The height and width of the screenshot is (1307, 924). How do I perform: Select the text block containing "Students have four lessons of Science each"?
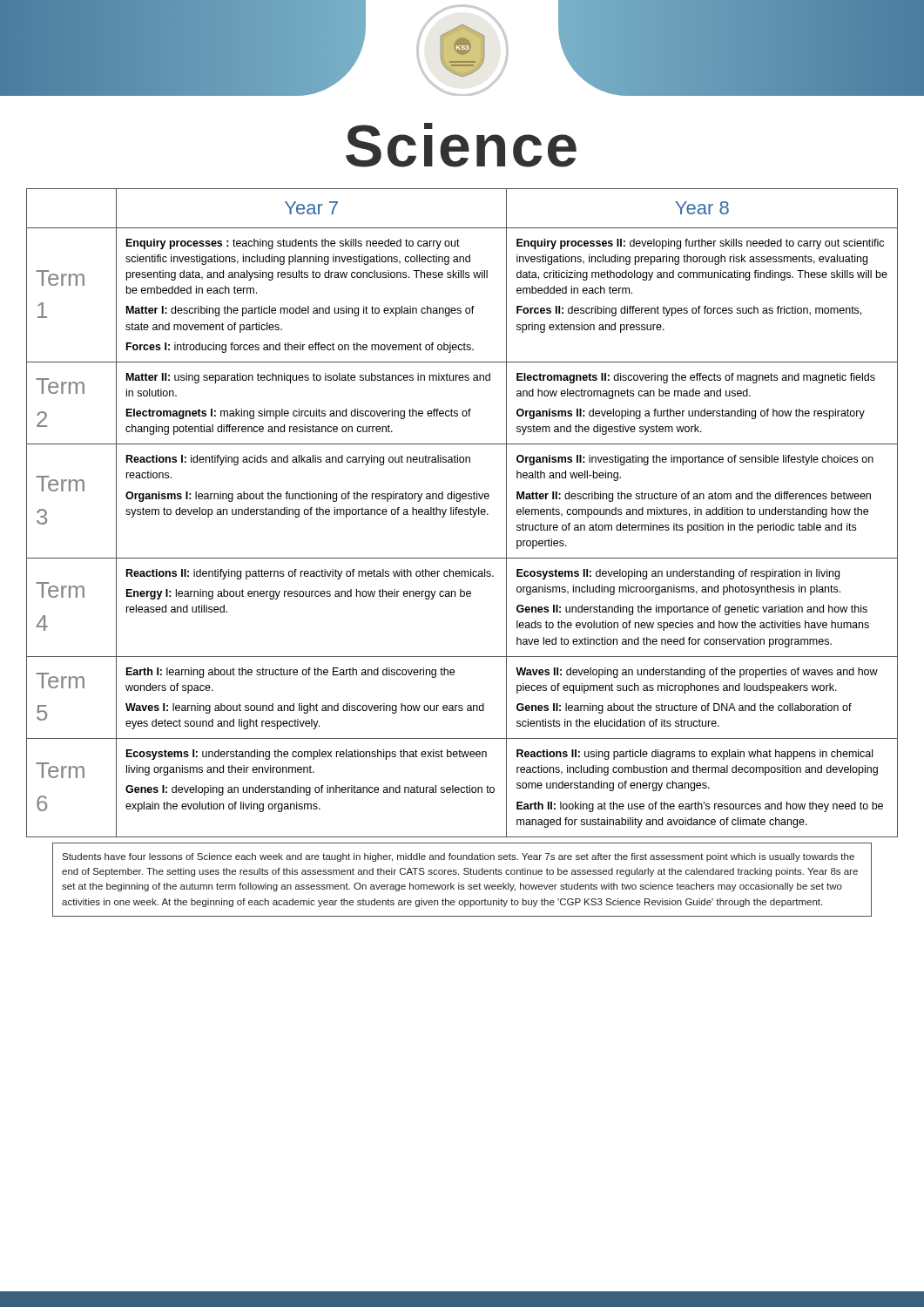click(x=460, y=879)
